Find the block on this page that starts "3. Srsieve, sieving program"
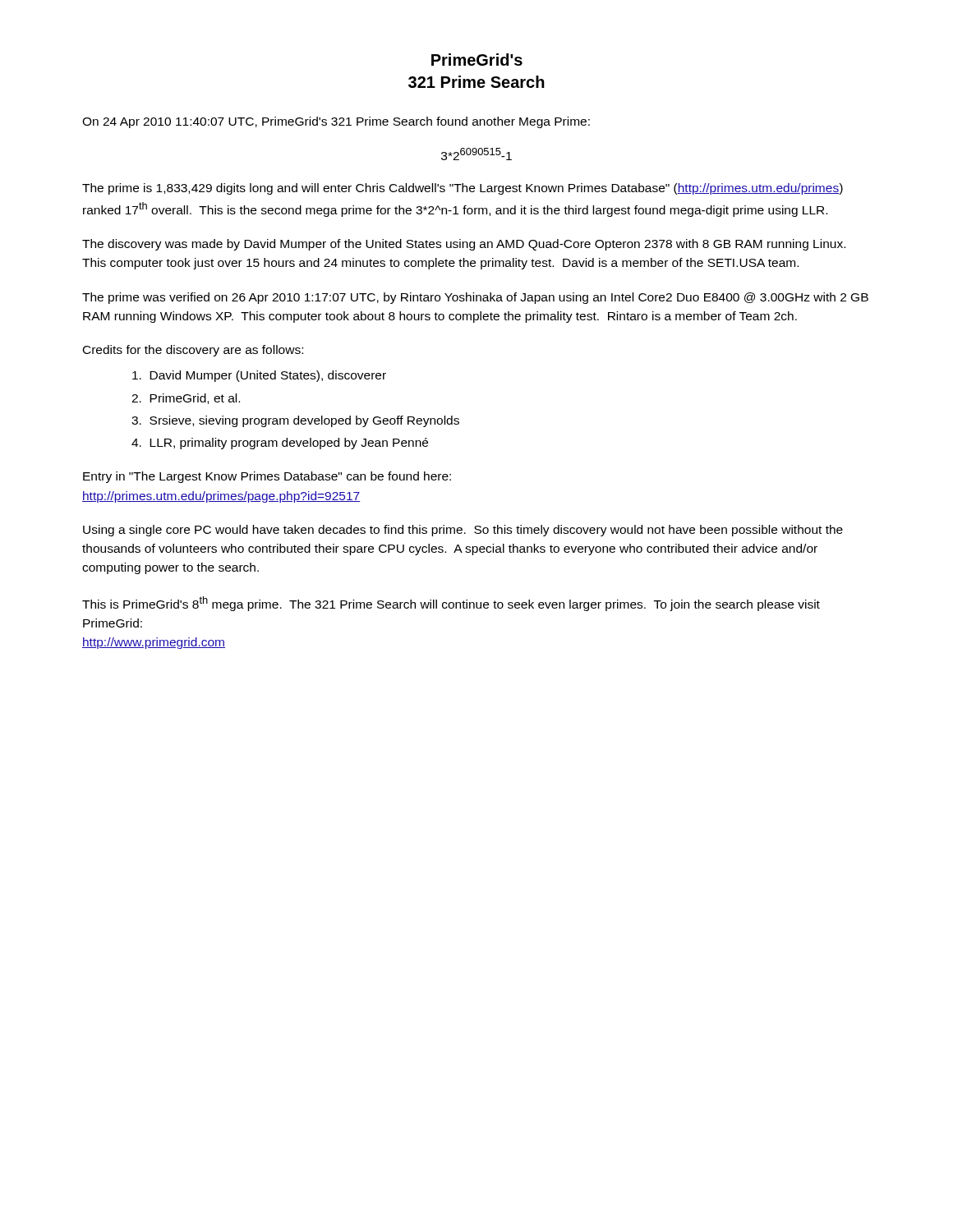This screenshot has height=1232, width=953. pyautogui.click(x=296, y=420)
